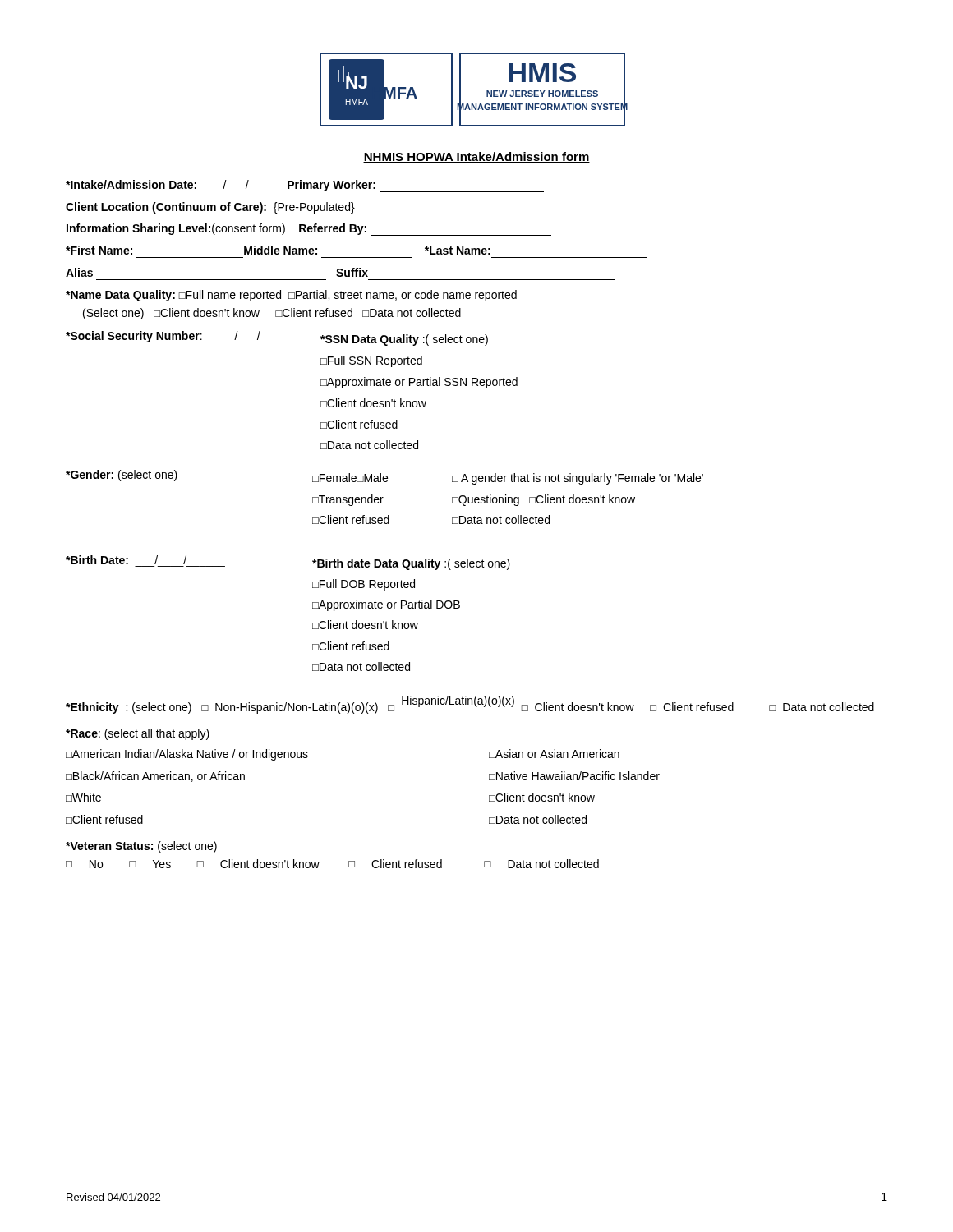Find the block on this page that starts "Social Security Number: ____/___/______ *SSN"
This screenshot has width=953, height=1232.
pyautogui.click(x=476, y=393)
